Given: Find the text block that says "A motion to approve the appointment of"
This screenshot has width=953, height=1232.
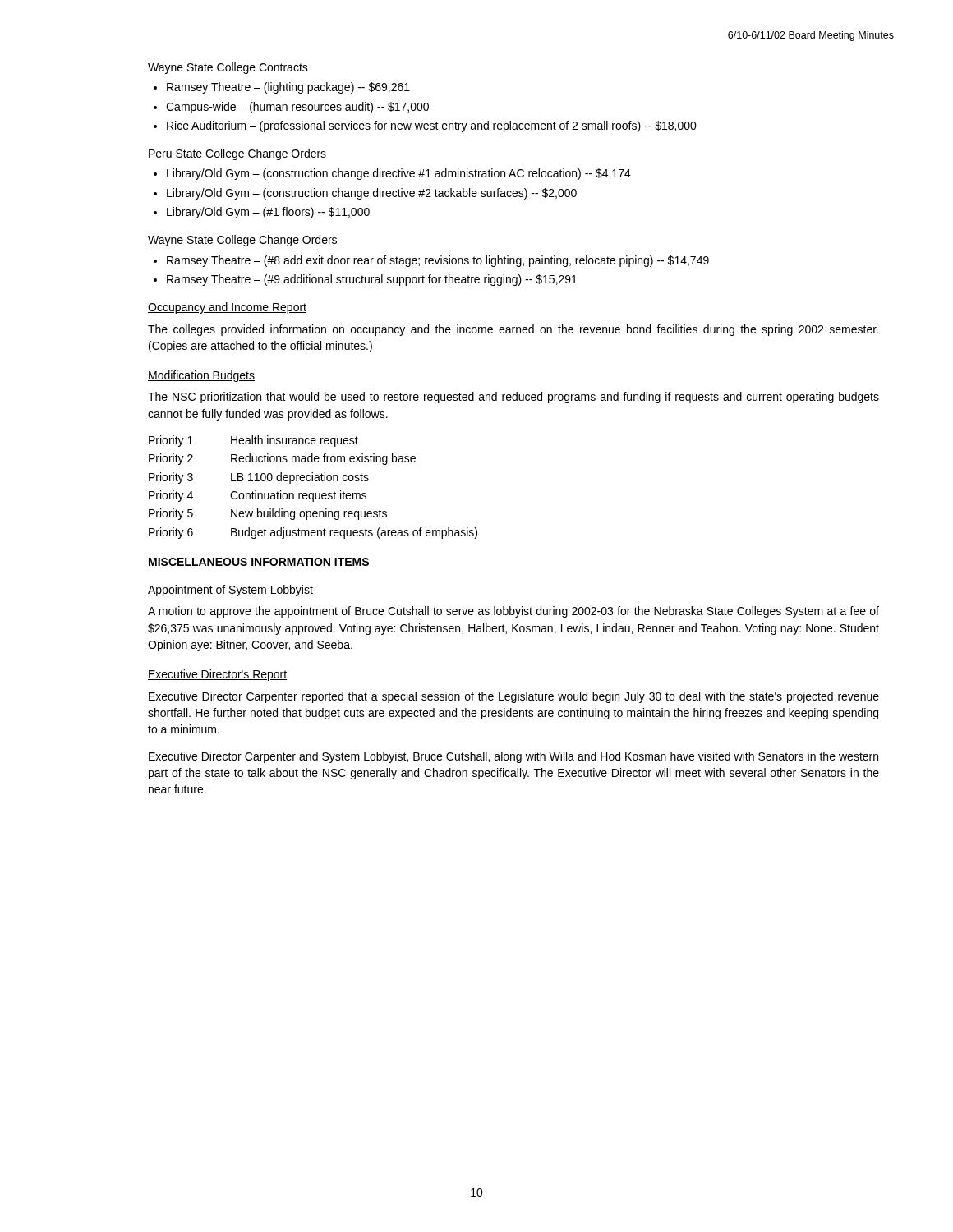Looking at the screenshot, I should 513,628.
